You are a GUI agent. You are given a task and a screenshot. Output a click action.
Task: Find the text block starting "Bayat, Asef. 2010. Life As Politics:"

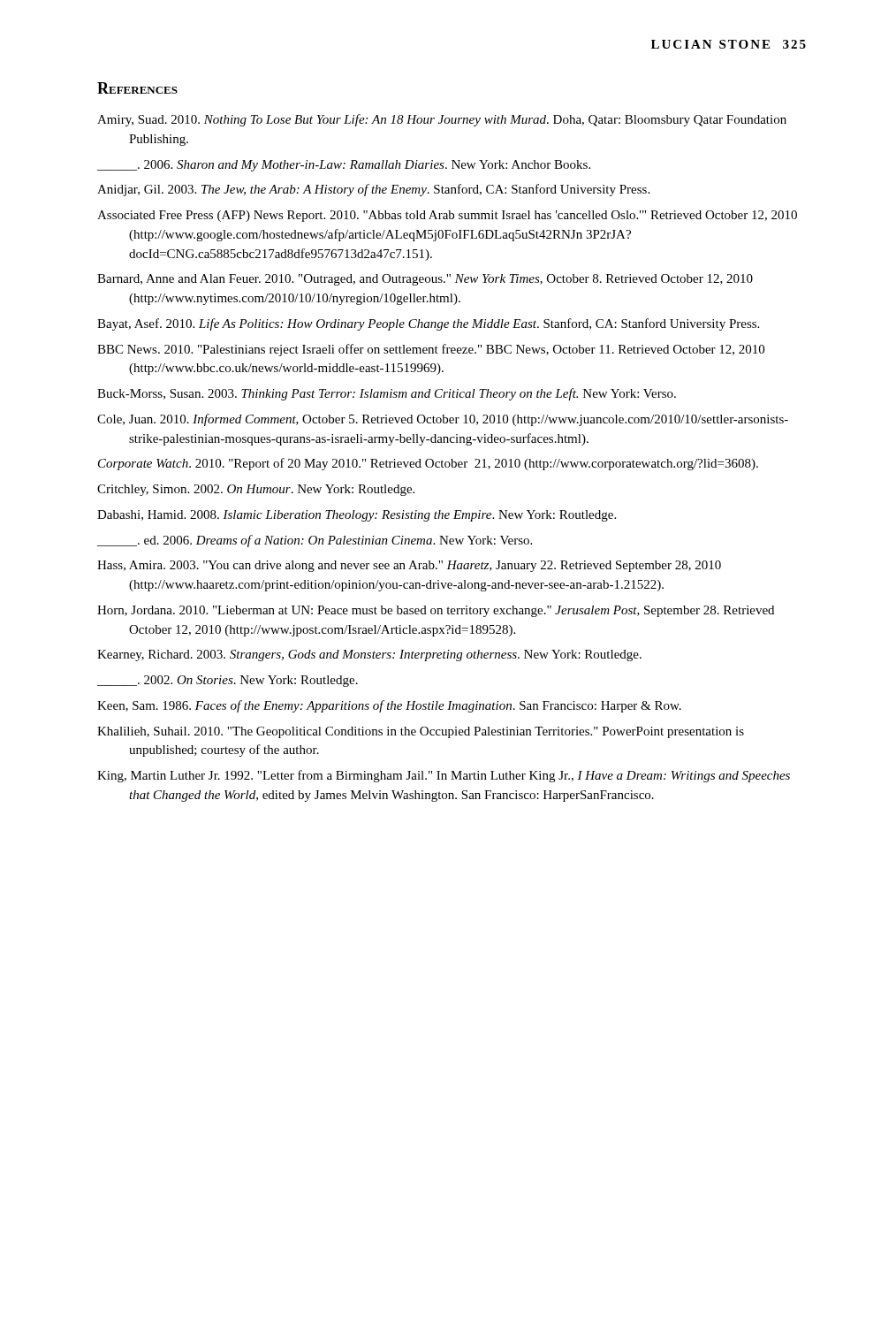pyautogui.click(x=429, y=323)
